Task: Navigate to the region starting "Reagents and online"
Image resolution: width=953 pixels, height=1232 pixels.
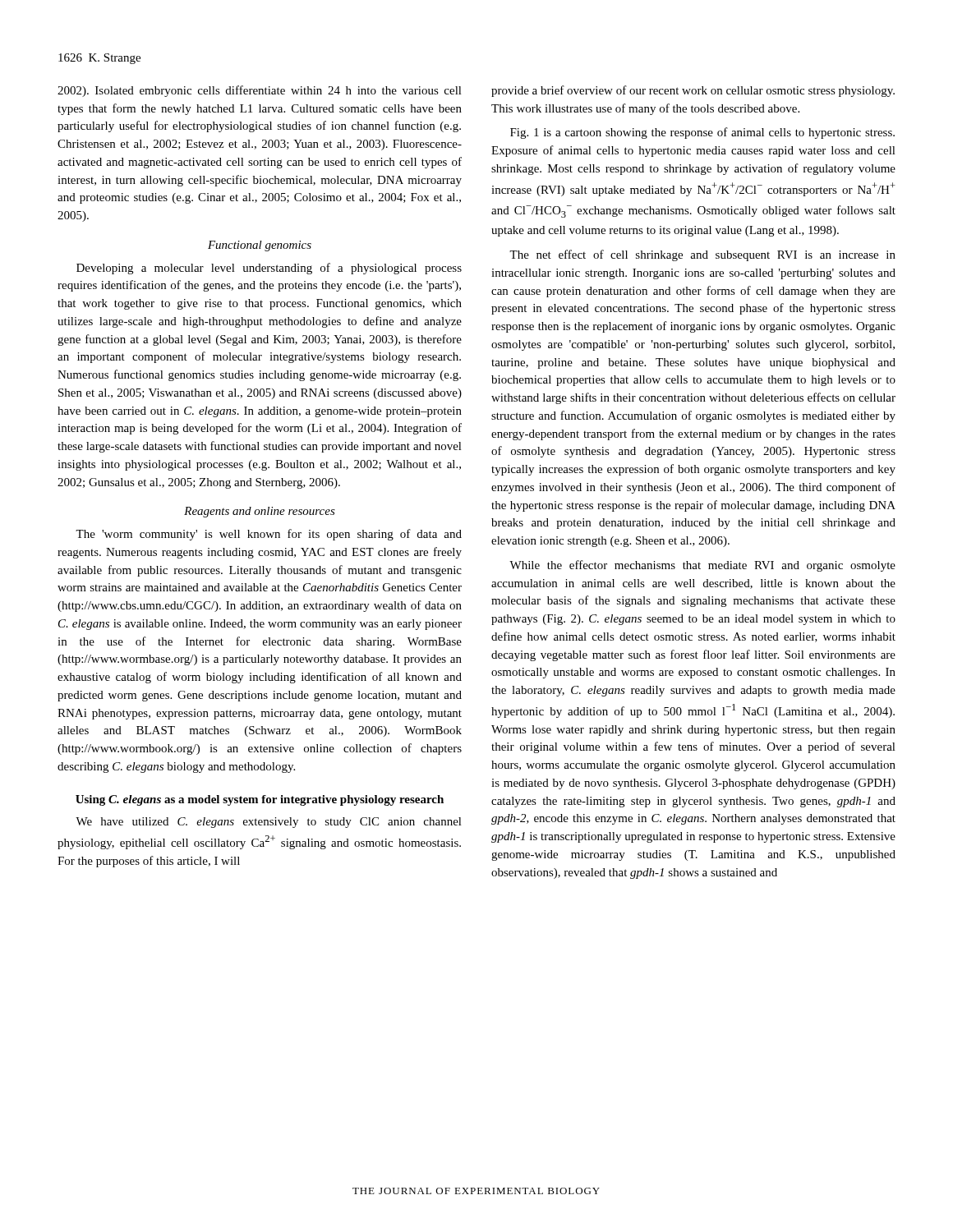Action: (x=260, y=511)
